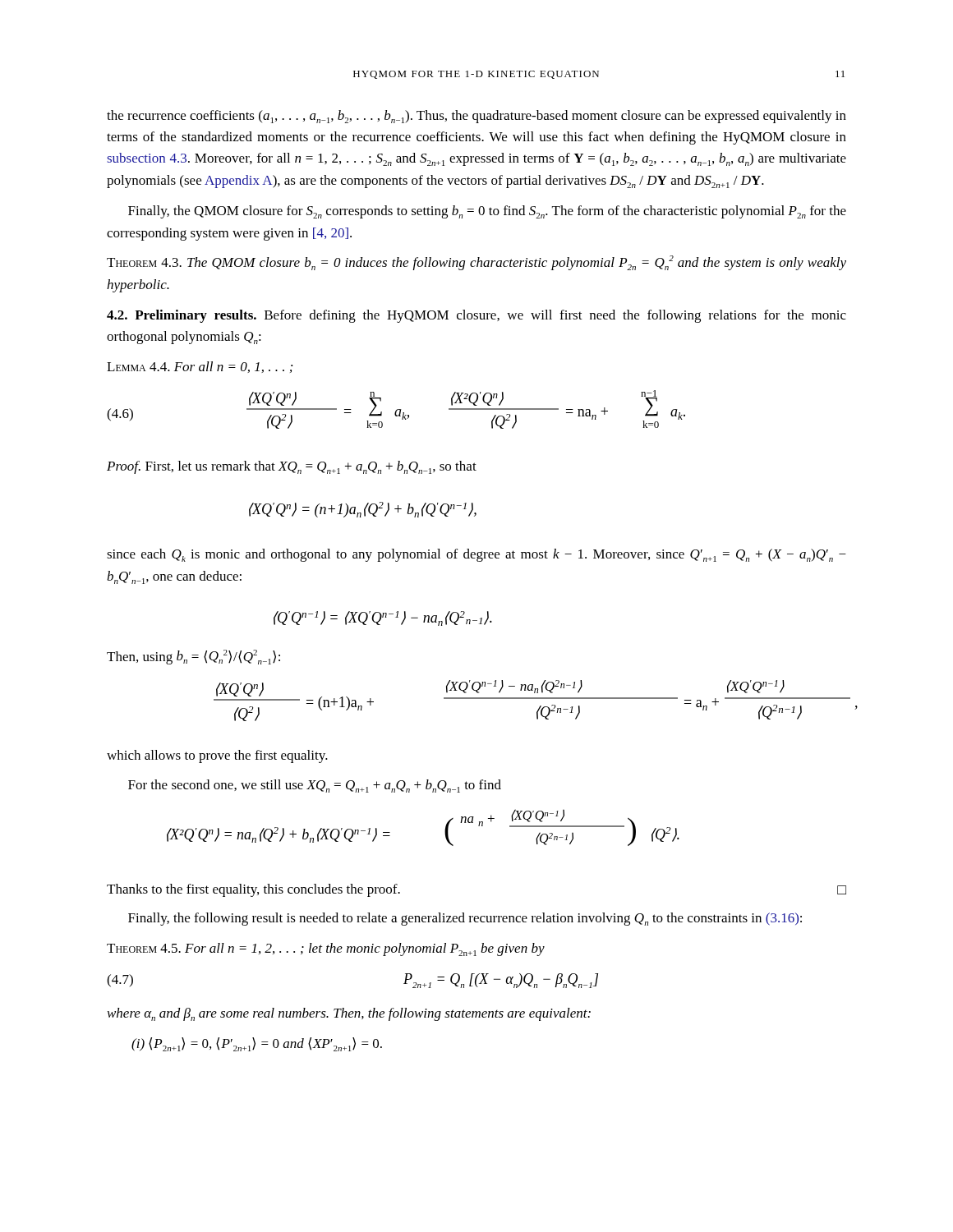
Task: Click on the list item that says "(i) ⟨P2n+1⟩ = 0, ⟨P′2n+1⟩"
Action: click(257, 1044)
